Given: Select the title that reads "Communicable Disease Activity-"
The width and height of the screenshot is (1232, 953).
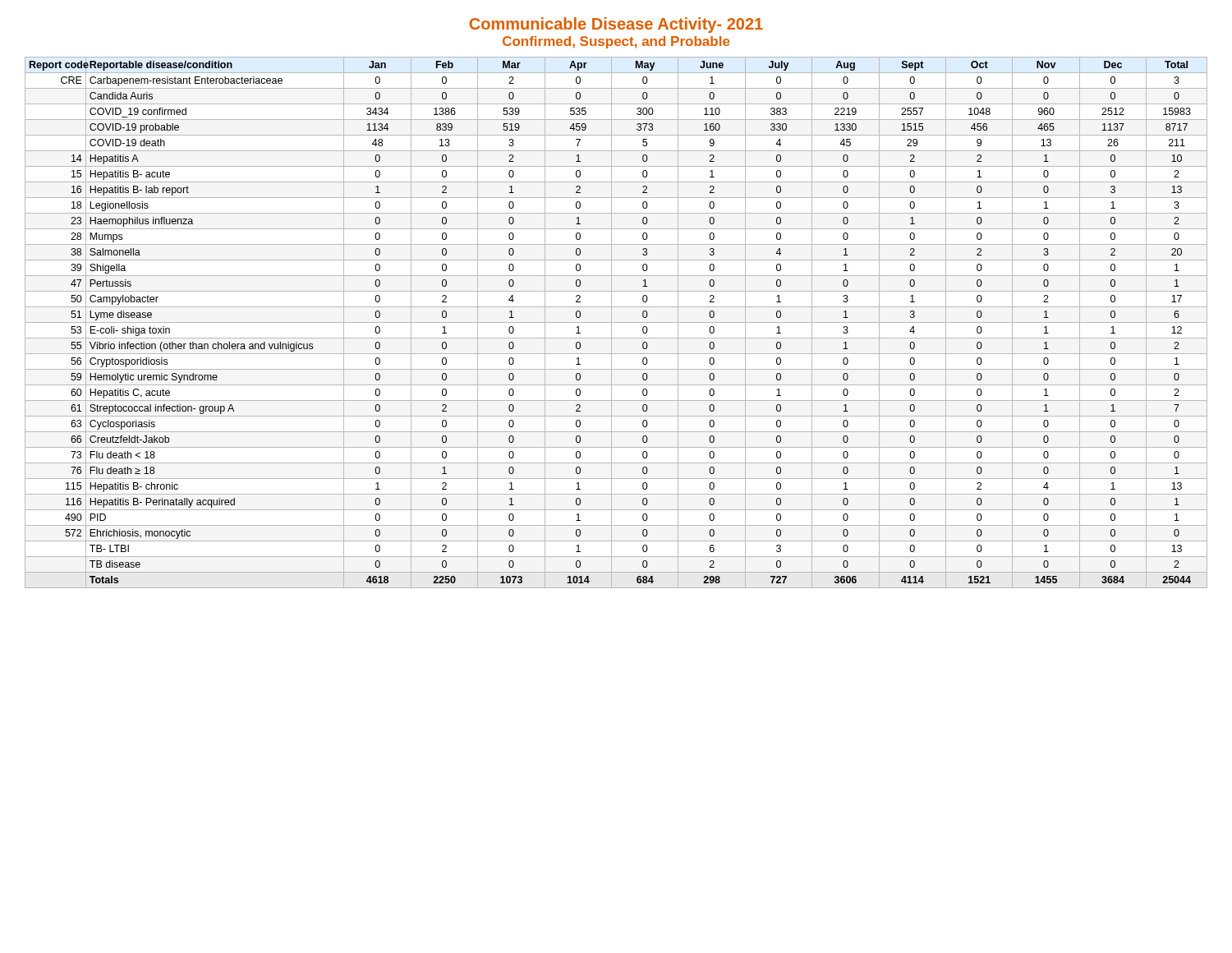Looking at the screenshot, I should (616, 32).
